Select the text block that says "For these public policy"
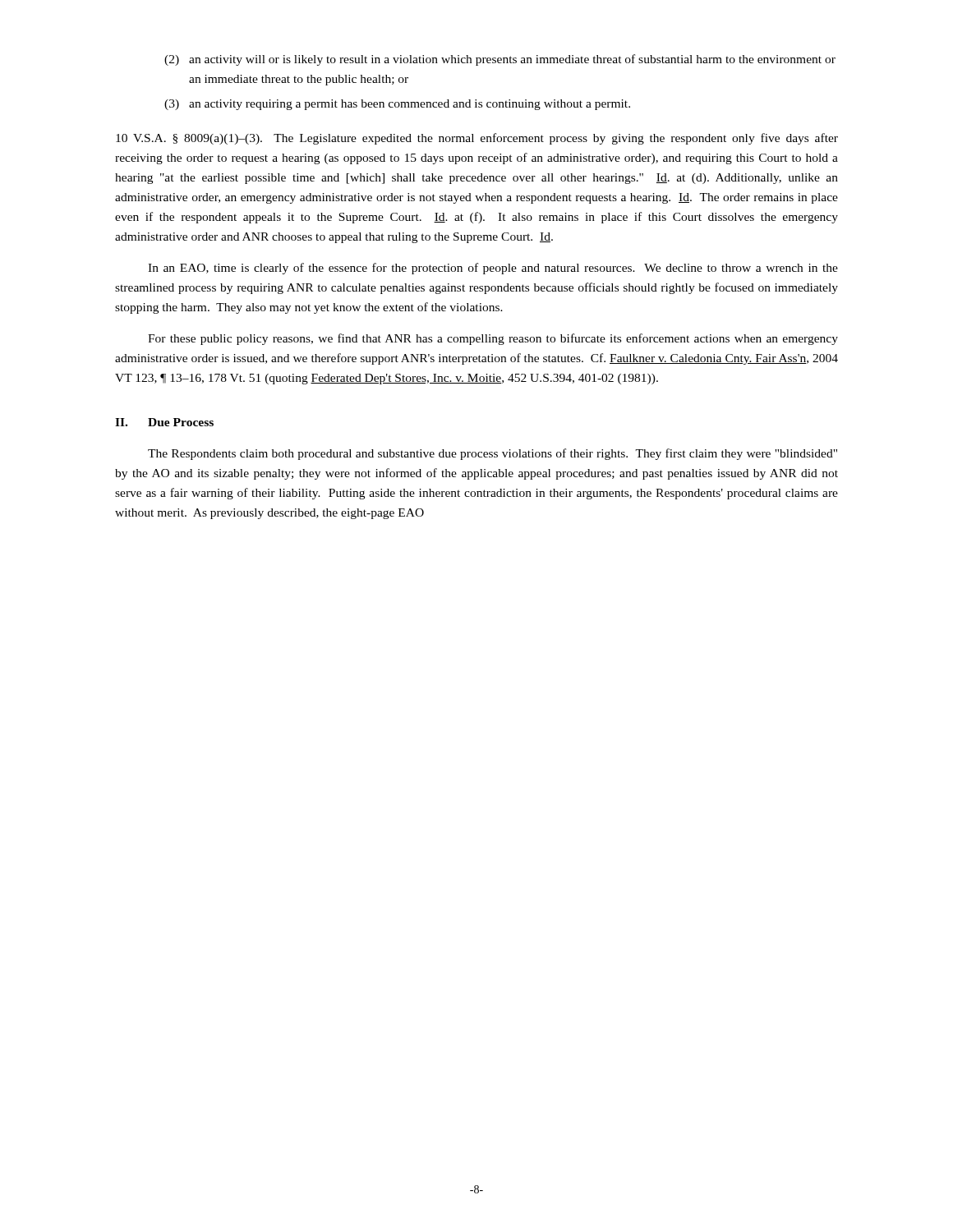 [476, 358]
